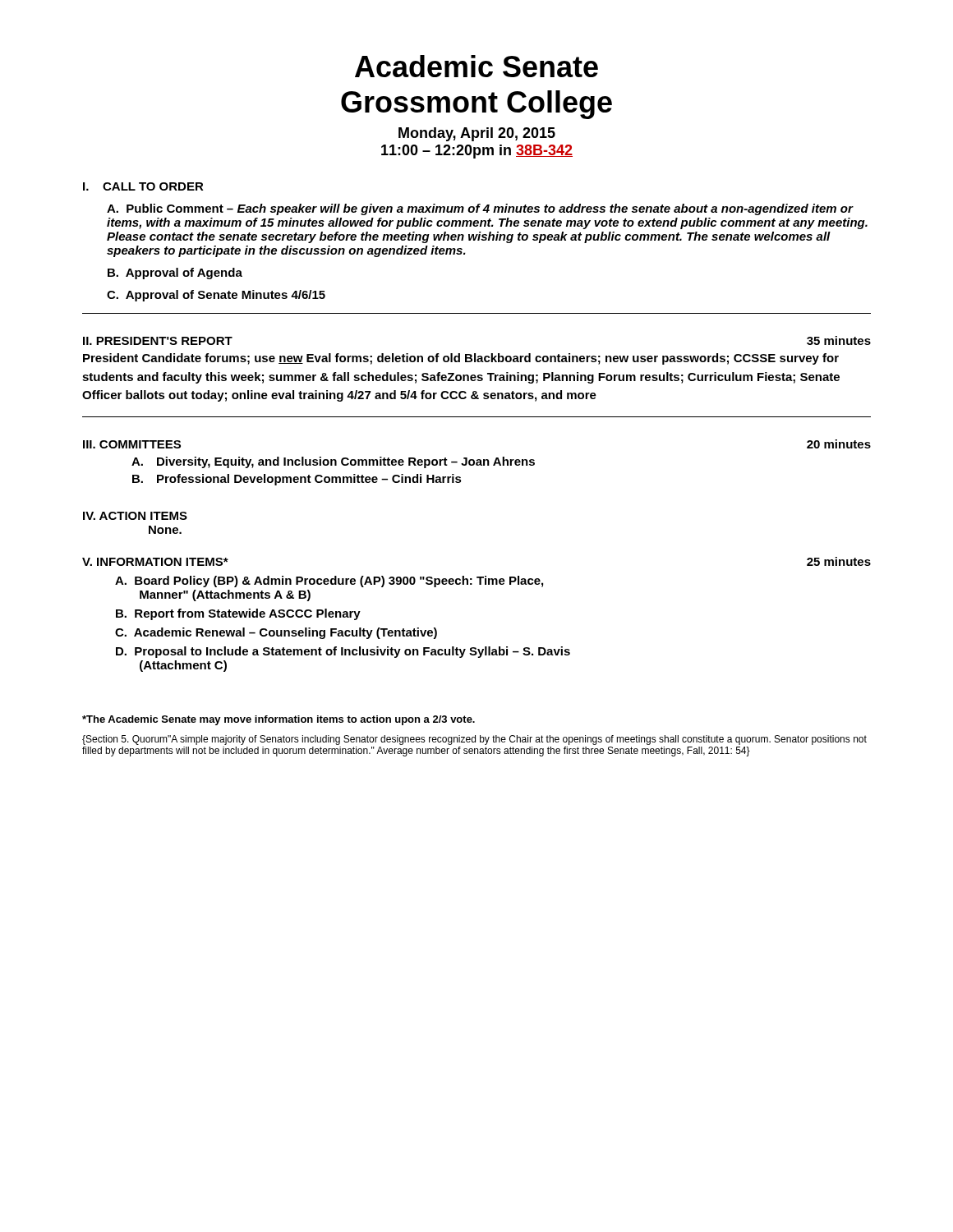Locate the block of text that opens with "C. Academic Renewal – Counseling"
This screenshot has width=953, height=1232.
pos(276,632)
